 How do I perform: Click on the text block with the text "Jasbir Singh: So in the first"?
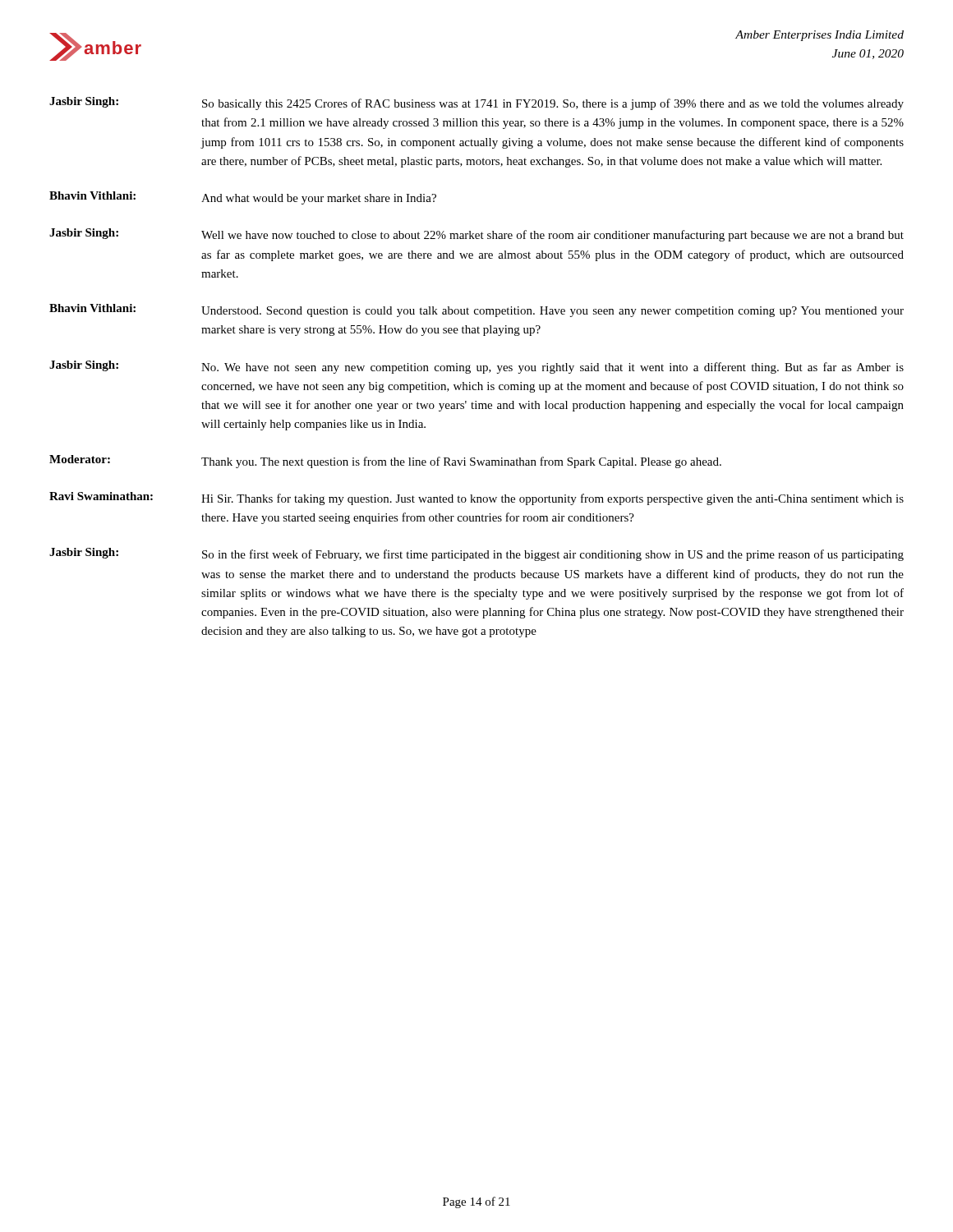(476, 593)
